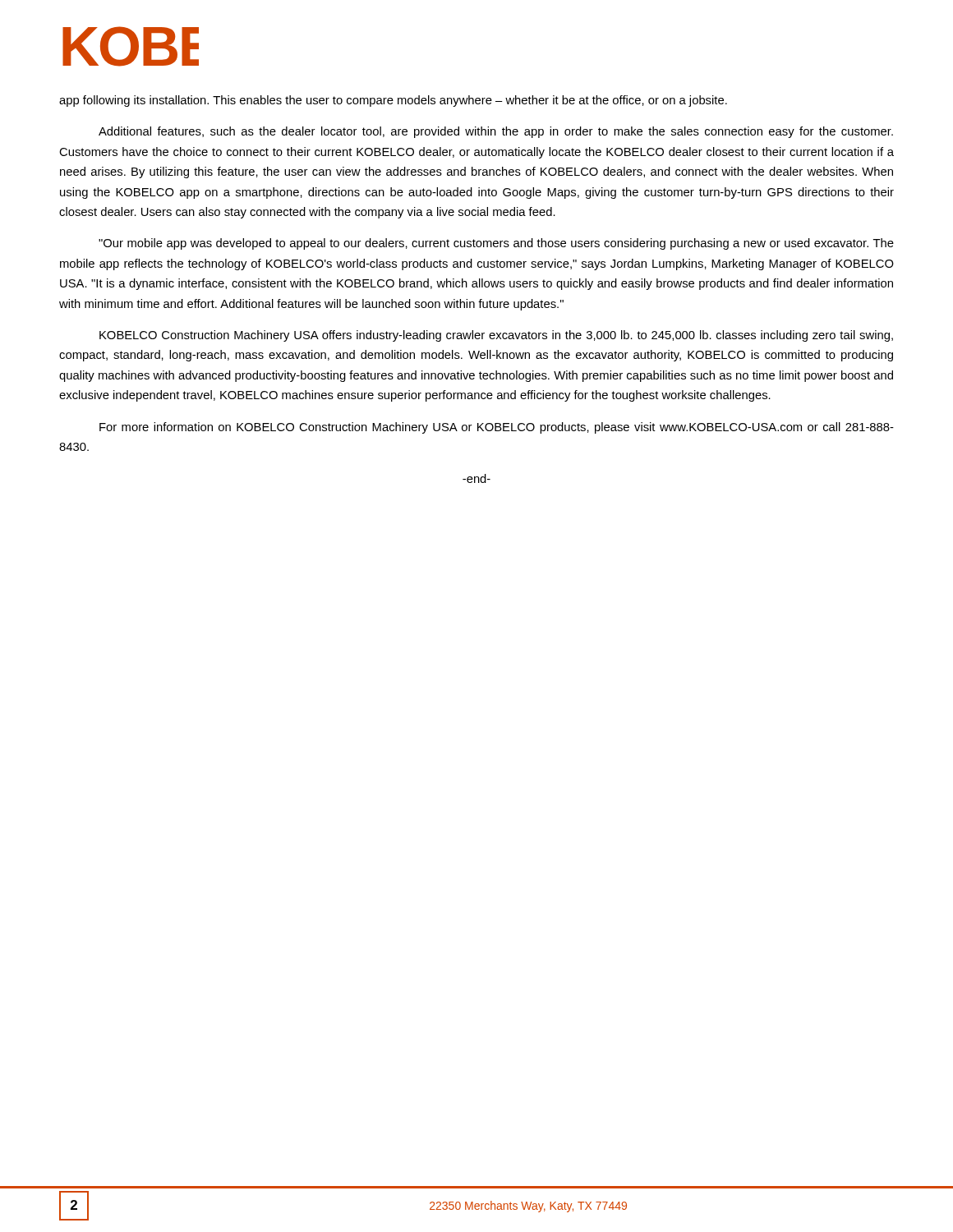Image resolution: width=953 pixels, height=1232 pixels.
Task: Find the block starting "For more information on KOBELCO Construction"
Action: (x=476, y=437)
